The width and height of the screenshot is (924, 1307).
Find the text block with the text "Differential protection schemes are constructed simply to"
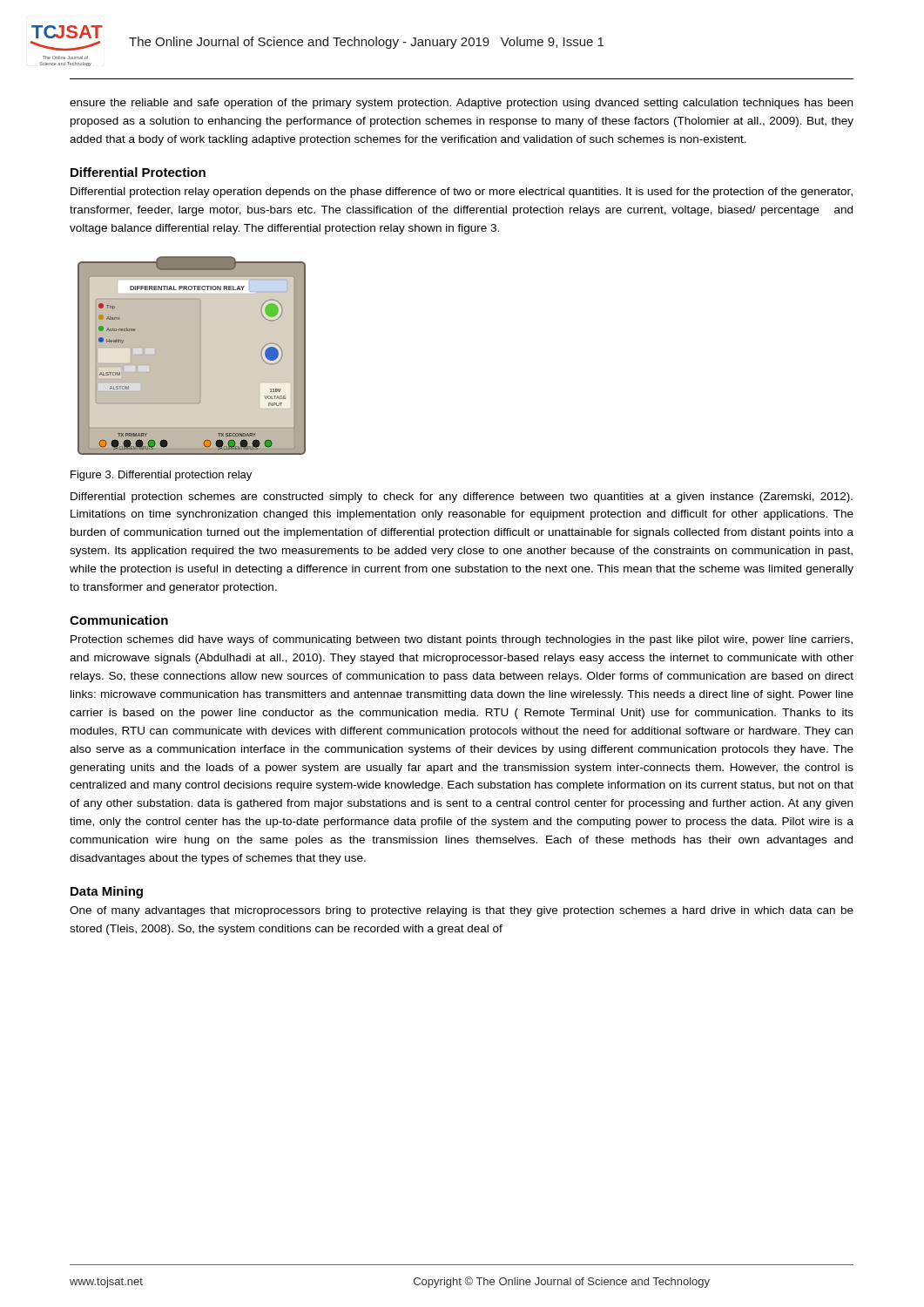[x=462, y=541]
